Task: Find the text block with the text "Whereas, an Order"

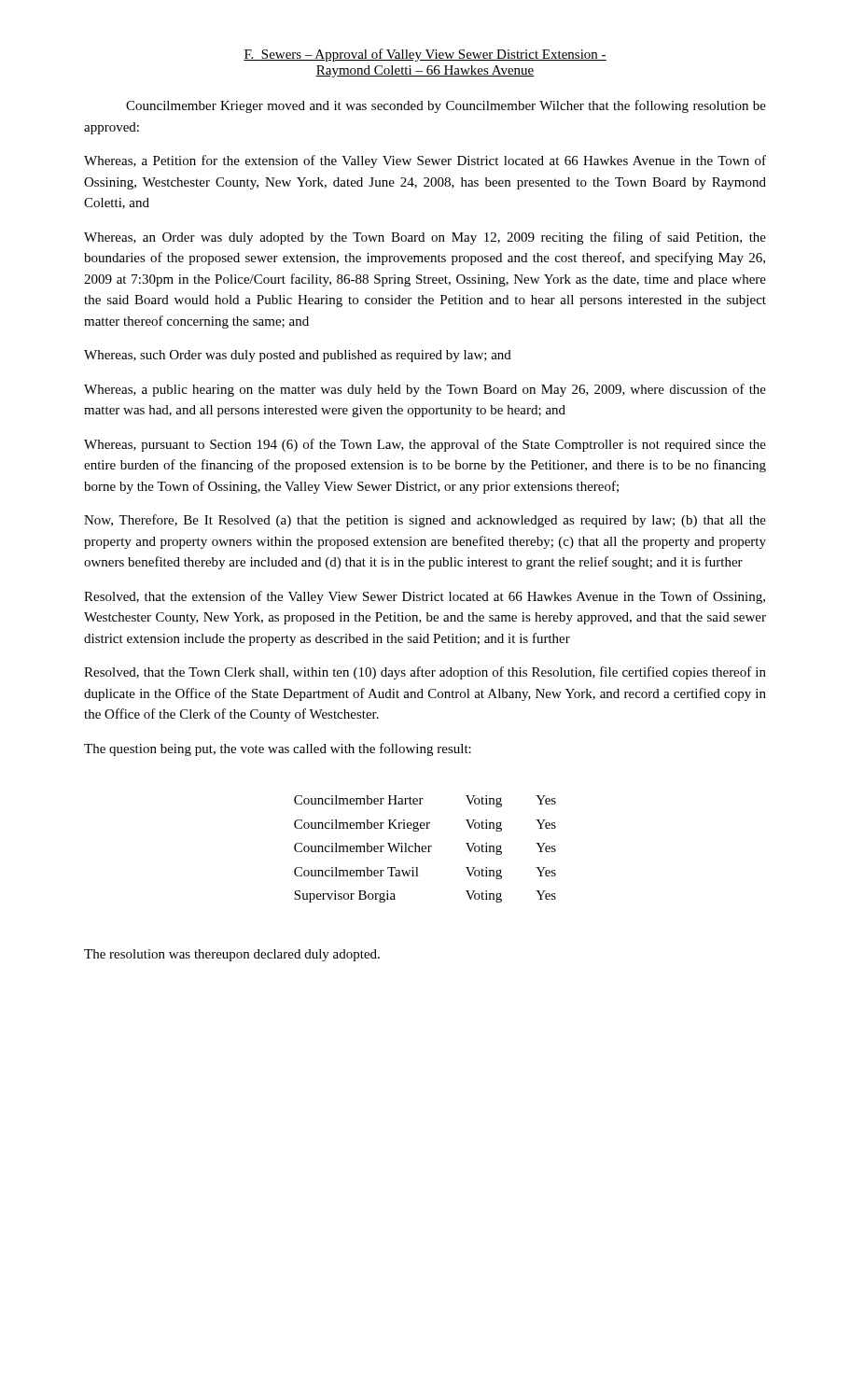Action: 425,279
